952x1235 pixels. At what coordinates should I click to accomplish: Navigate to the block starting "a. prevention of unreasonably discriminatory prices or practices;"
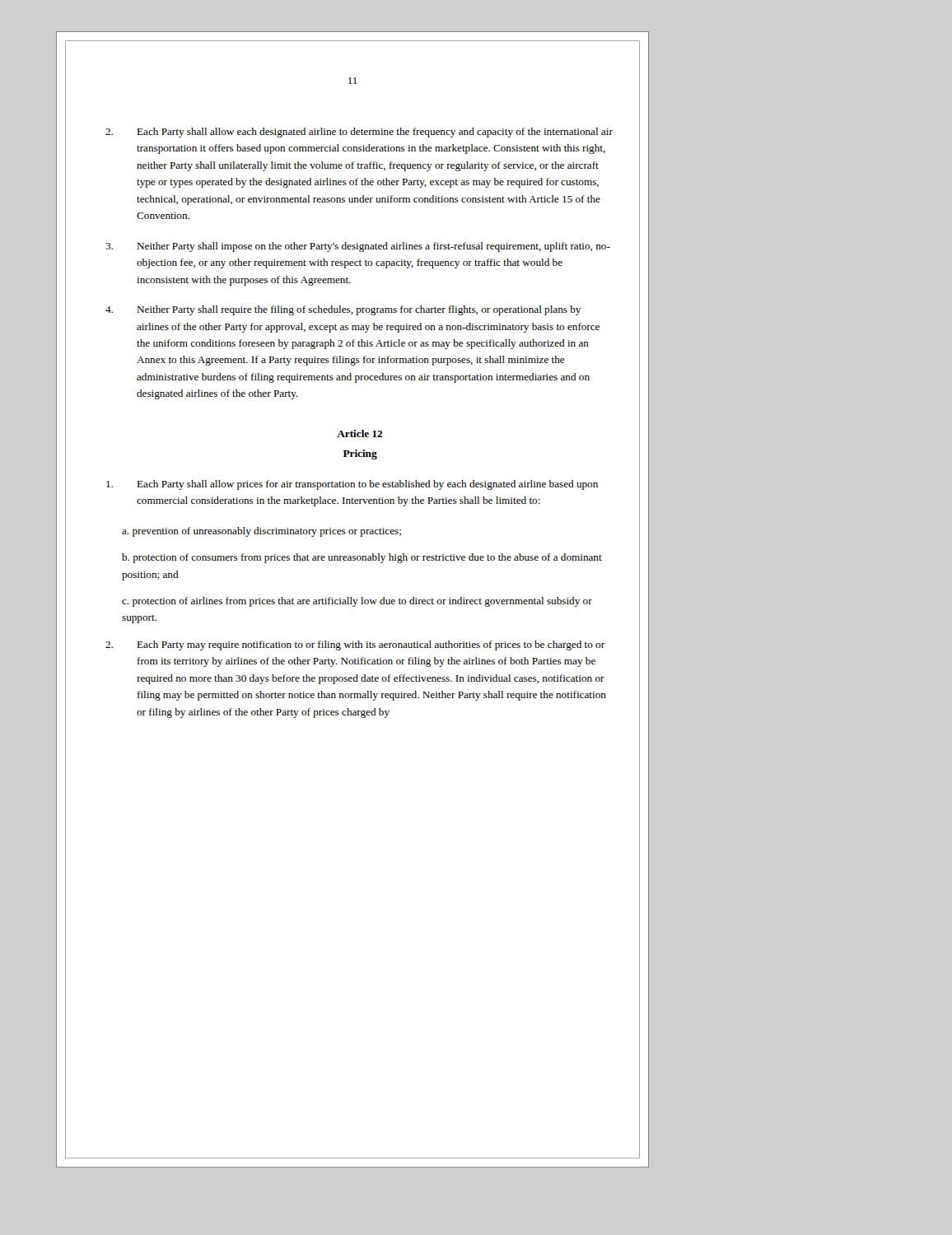(262, 530)
